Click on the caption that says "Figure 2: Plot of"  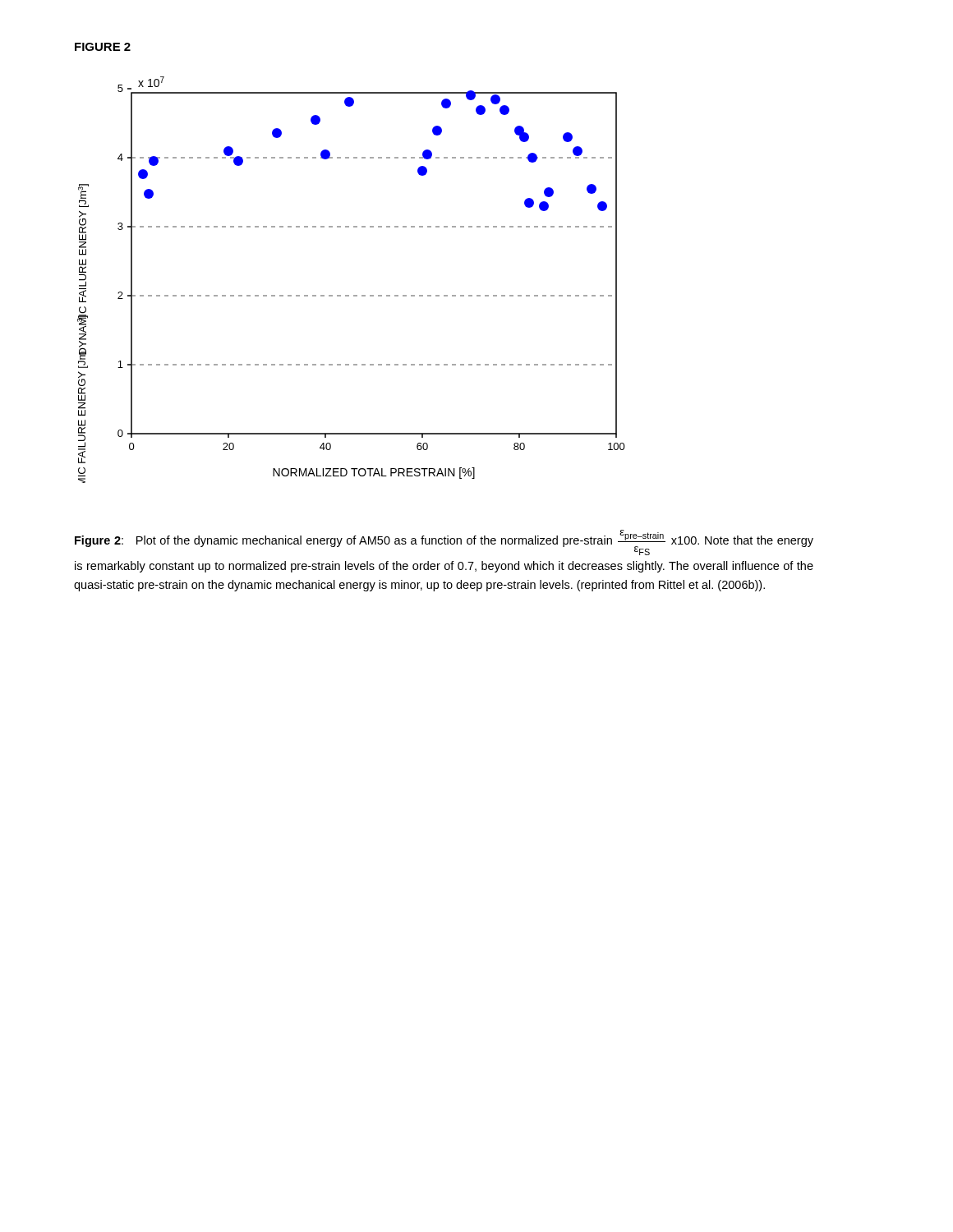click(444, 558)
